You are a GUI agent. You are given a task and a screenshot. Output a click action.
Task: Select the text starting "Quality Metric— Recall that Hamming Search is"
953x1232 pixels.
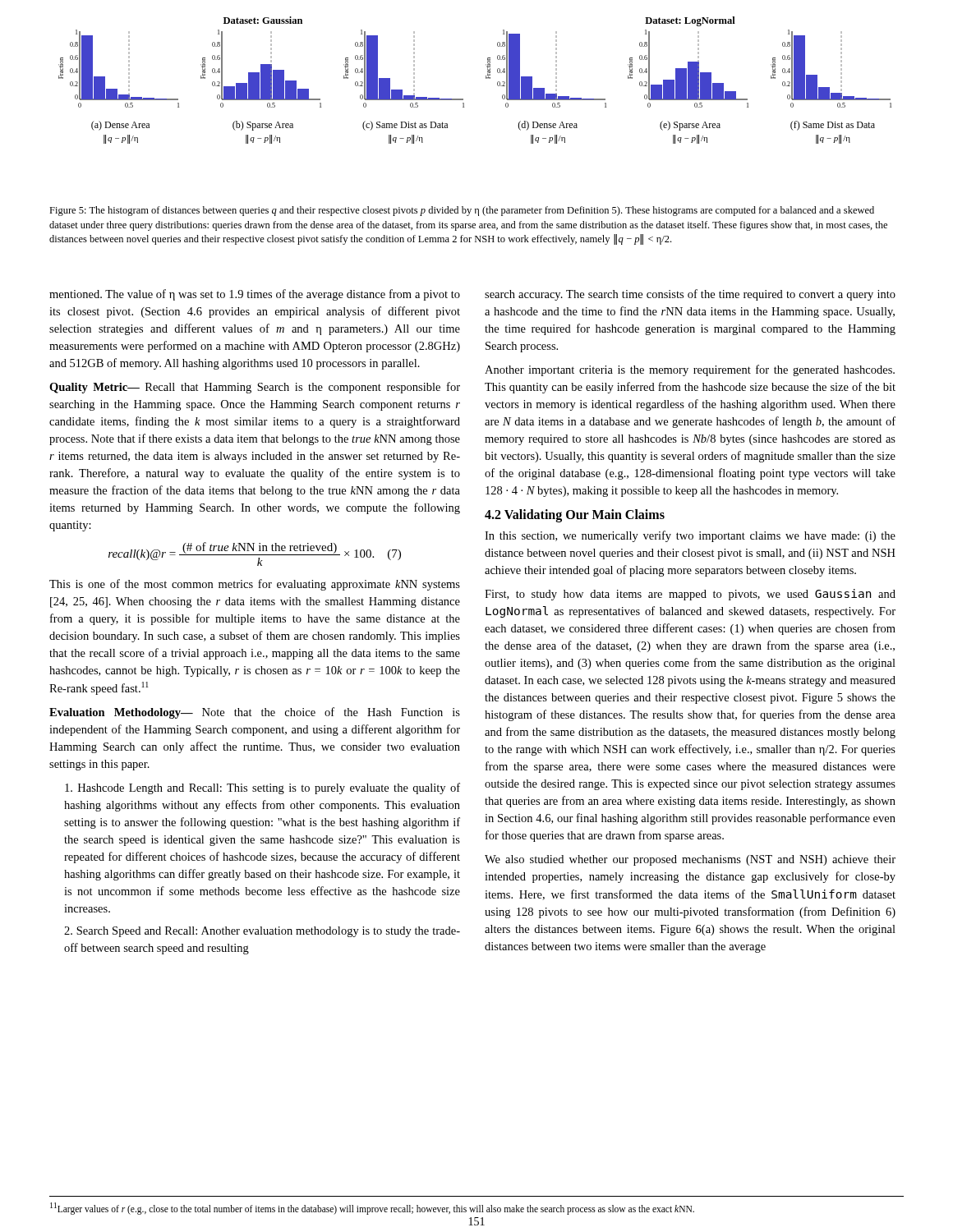(x=255, y=456)
